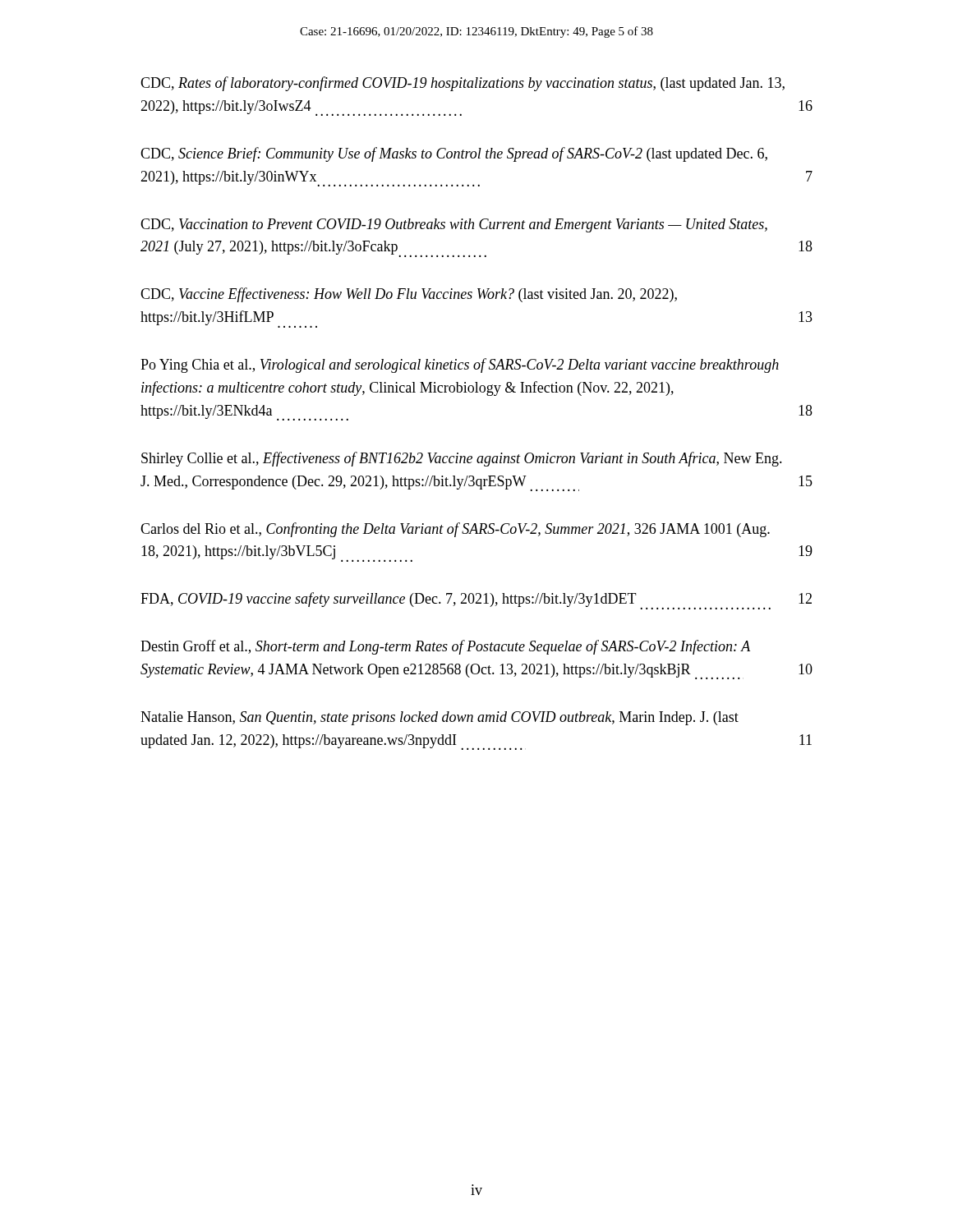
Task: Click on the list item that reads "Destin Groff et"
Action: click(476, 659)
